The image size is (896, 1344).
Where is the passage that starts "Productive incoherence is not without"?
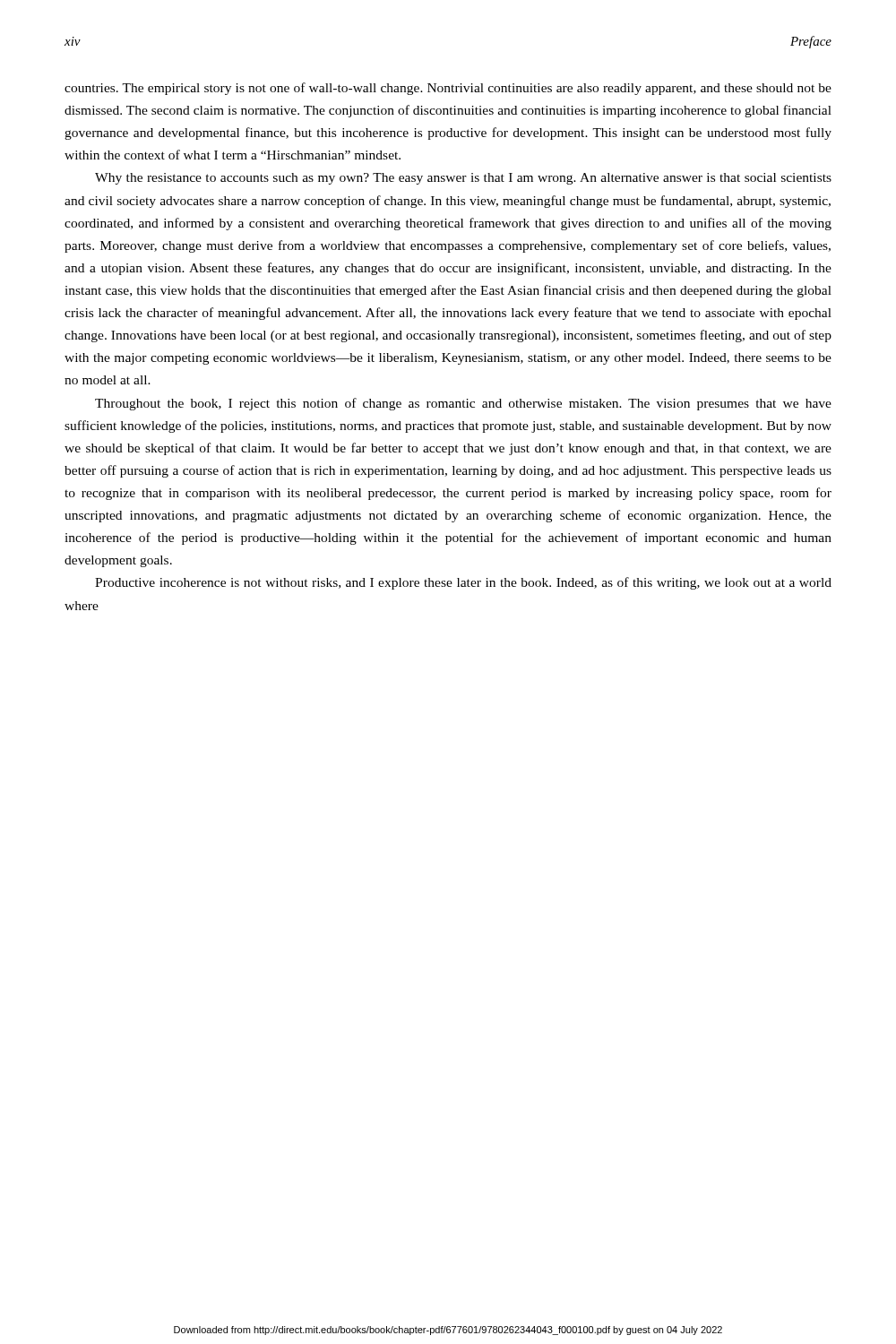pyautogui.click(x=448, y=594)
